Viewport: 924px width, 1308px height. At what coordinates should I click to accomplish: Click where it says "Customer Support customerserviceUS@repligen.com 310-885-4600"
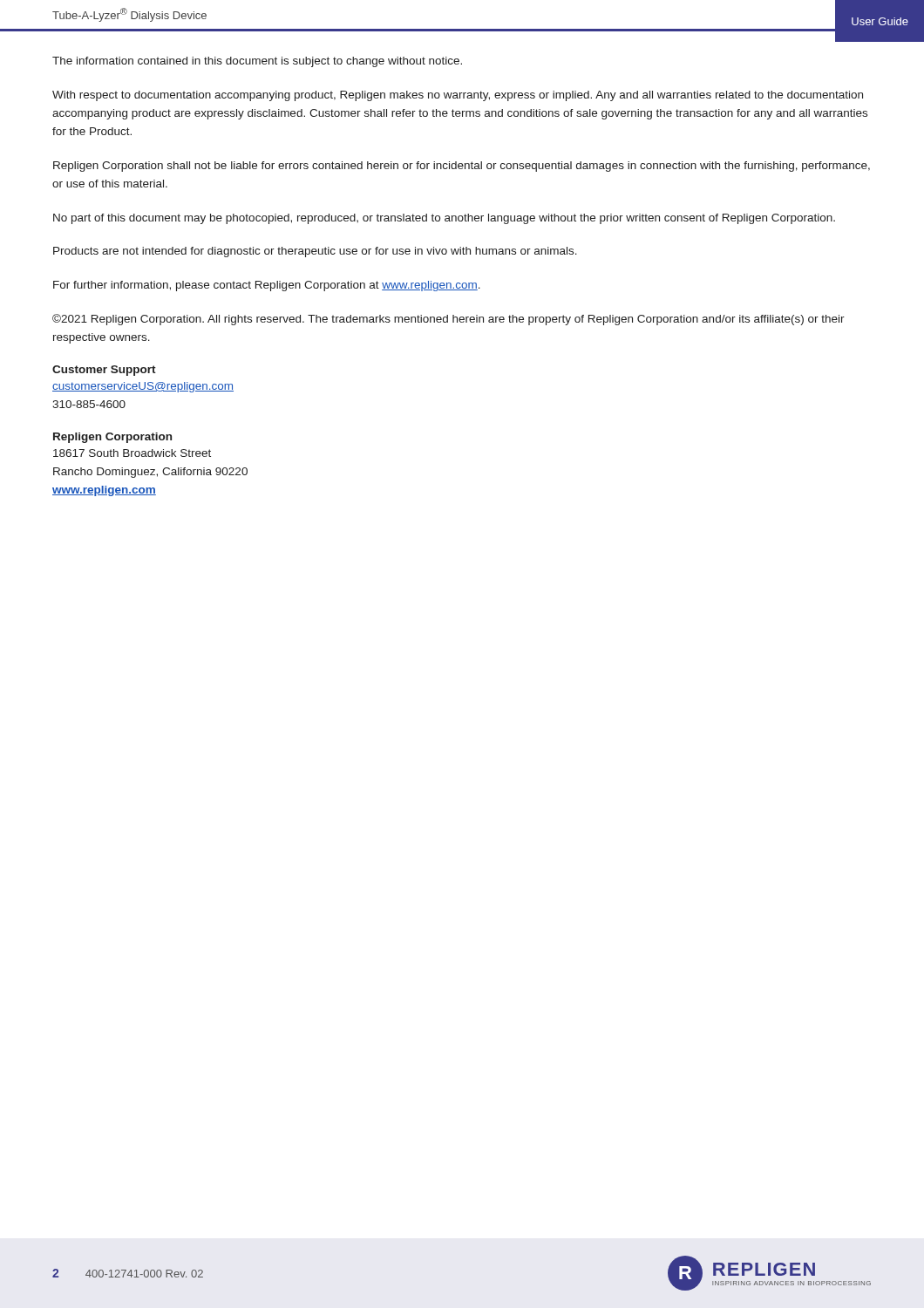[104, 371]
